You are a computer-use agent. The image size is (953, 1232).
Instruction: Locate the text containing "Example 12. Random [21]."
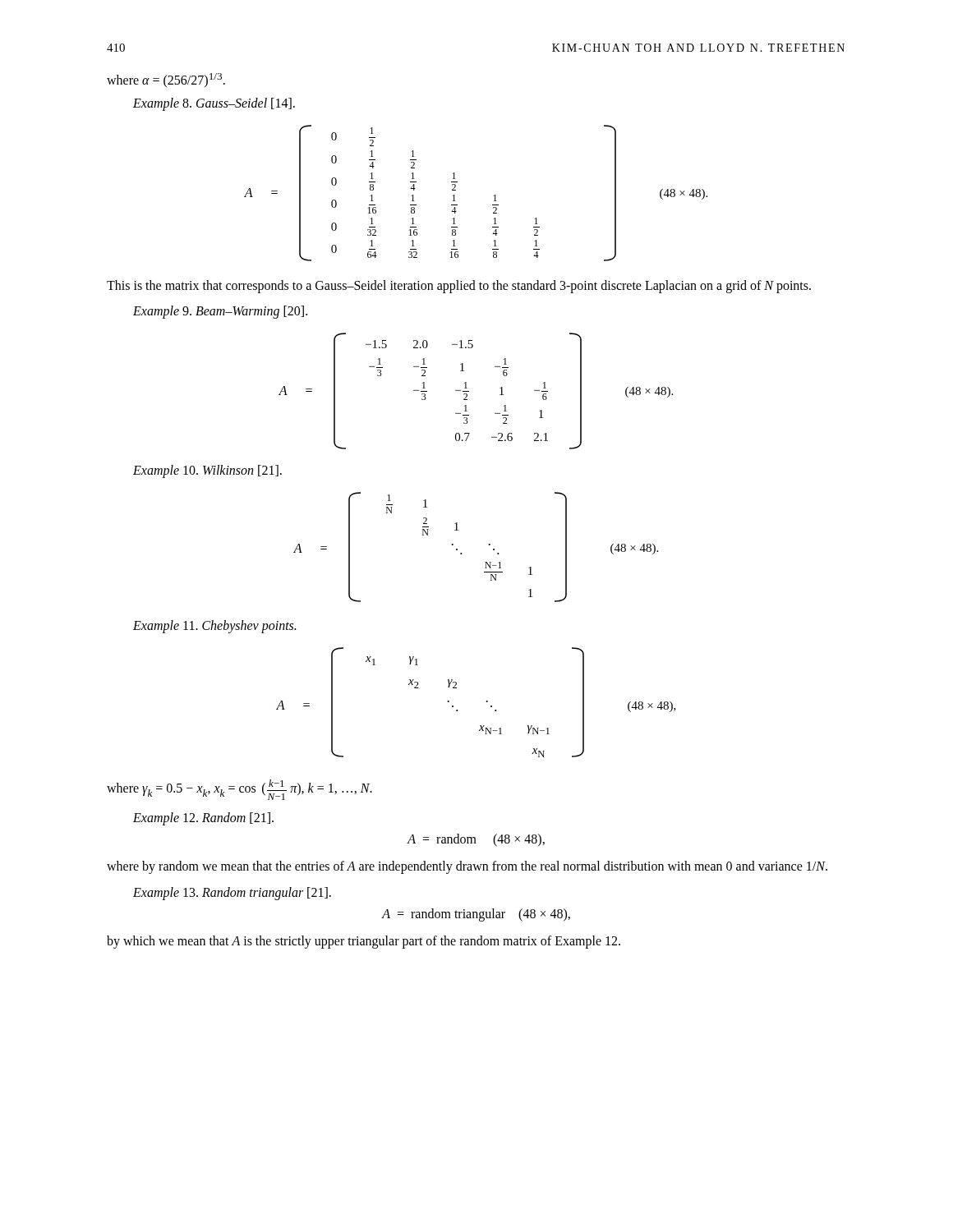pyautogui.click(x=204, y=818)
